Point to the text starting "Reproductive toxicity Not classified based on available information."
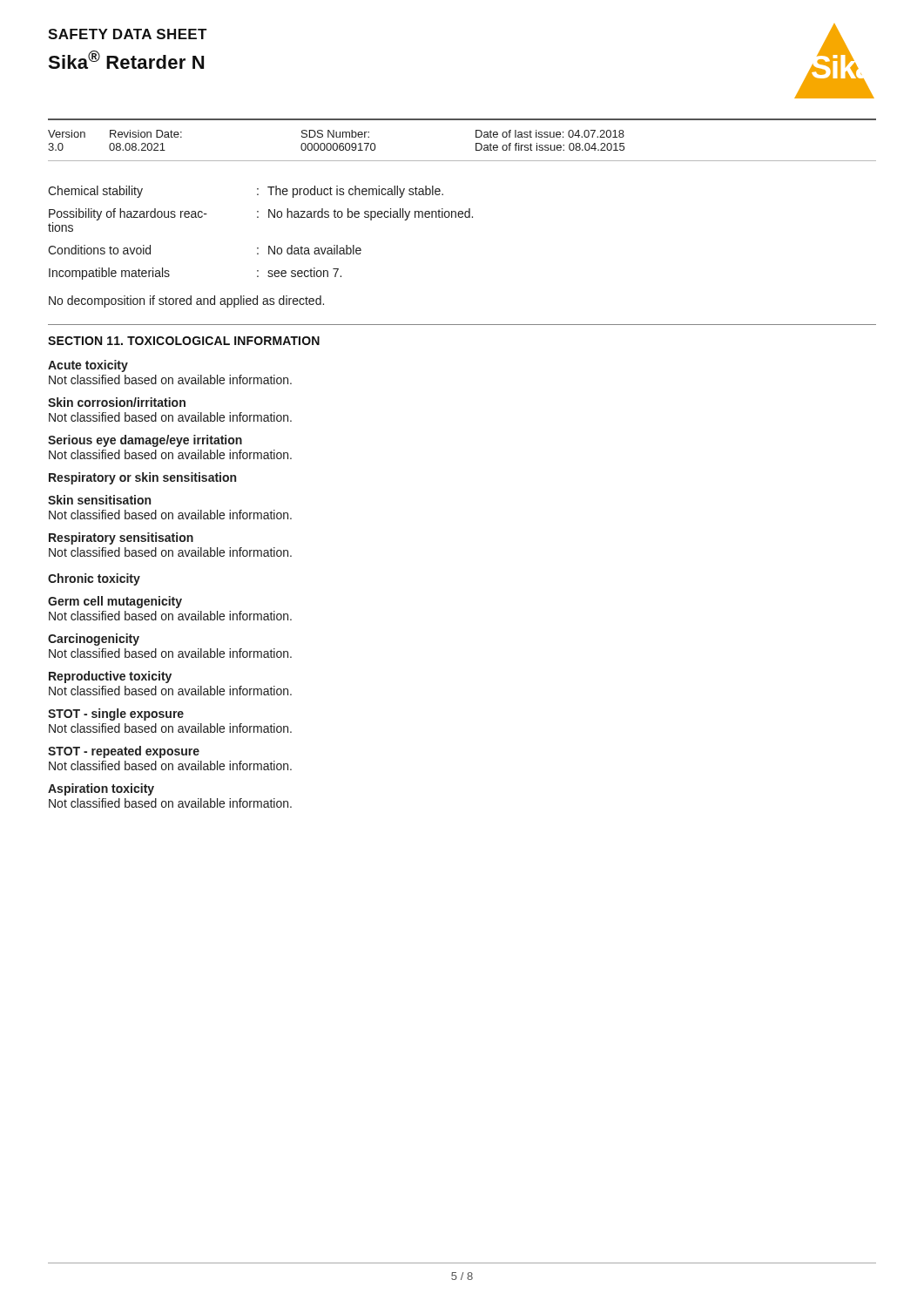The image size is (924, 1307). tap(110, 677)
